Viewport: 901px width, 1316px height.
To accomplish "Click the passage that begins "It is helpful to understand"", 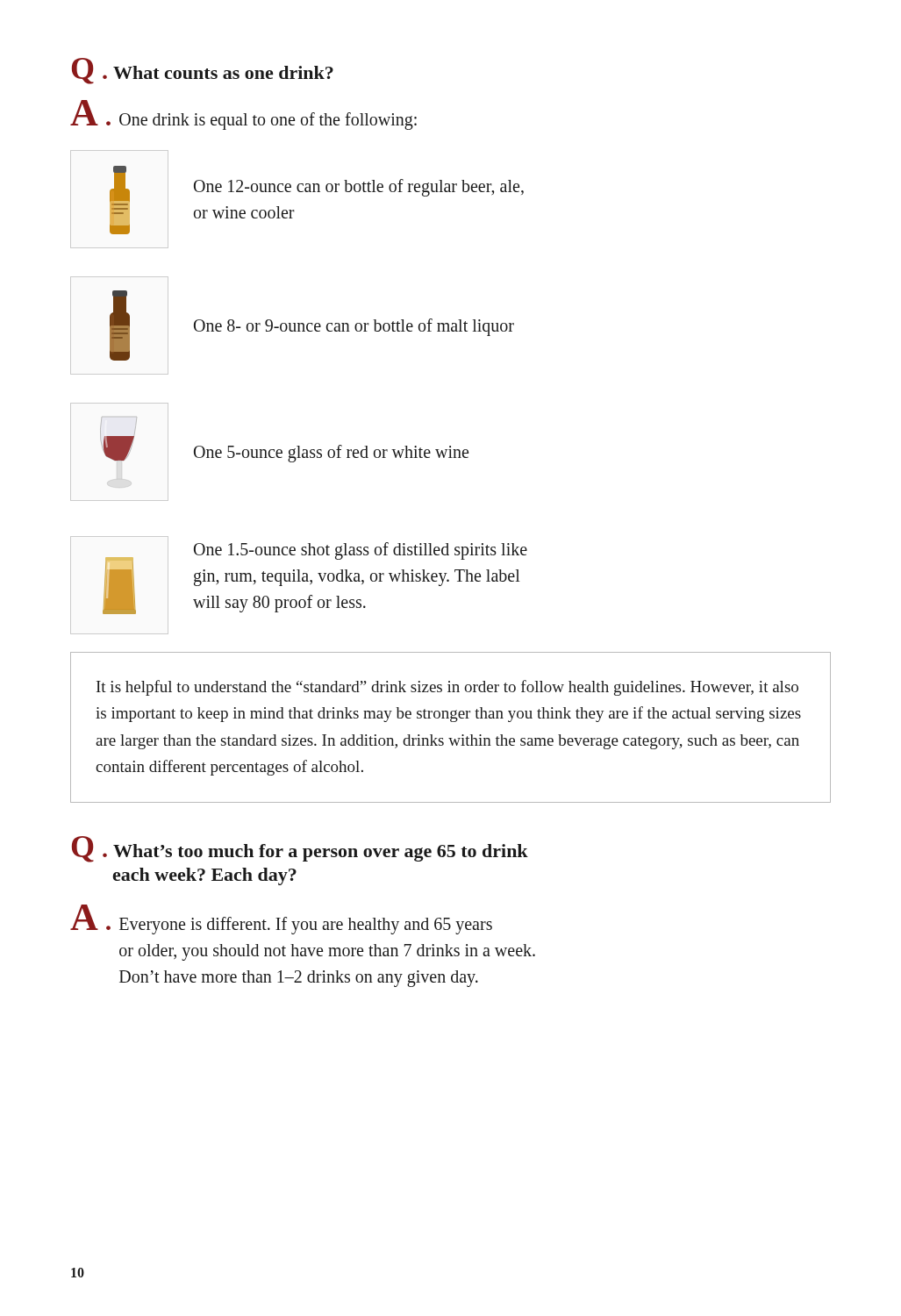I will click(x=448, y=726).
